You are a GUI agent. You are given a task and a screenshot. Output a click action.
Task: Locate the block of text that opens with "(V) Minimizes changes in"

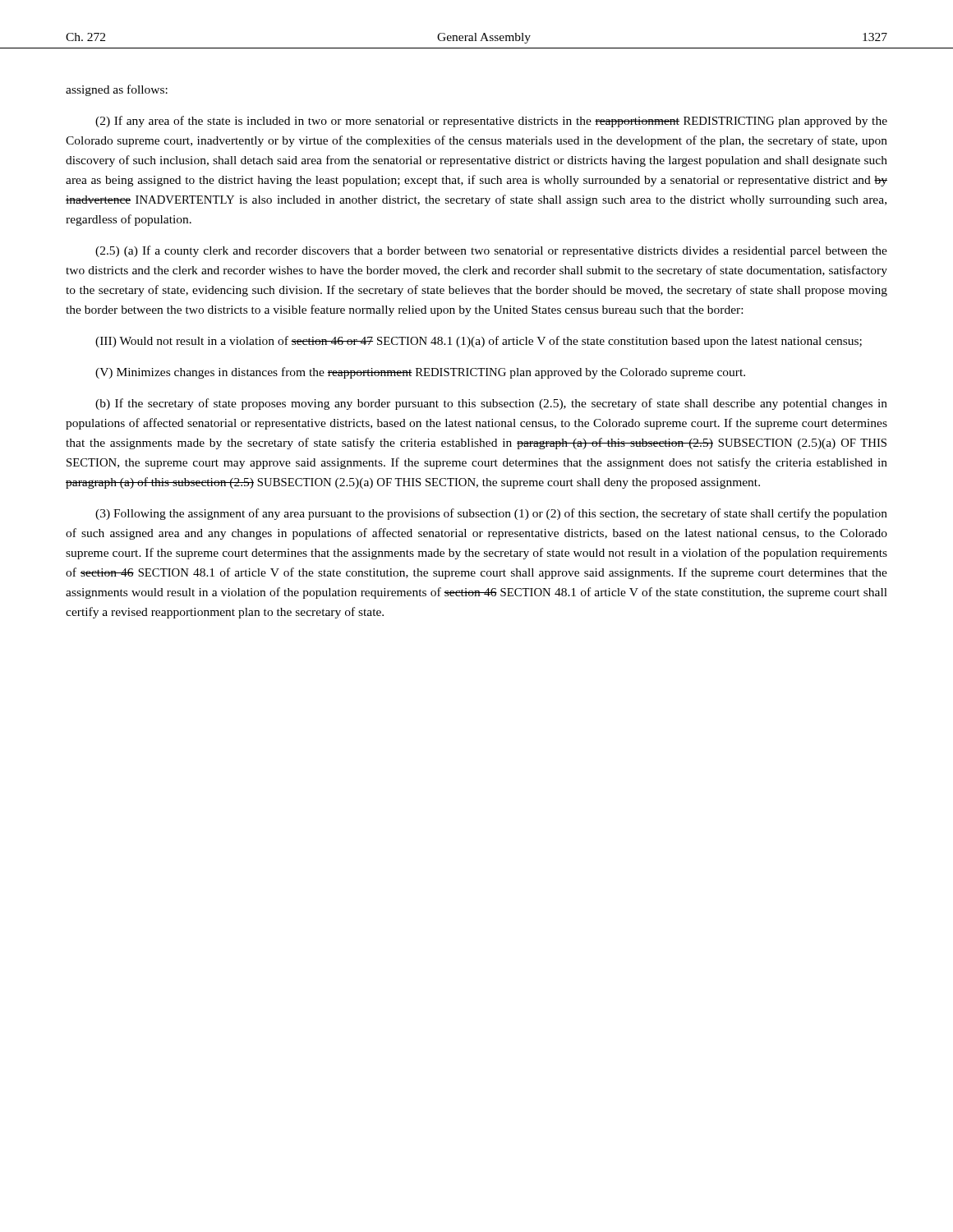[x=421, y=372]
